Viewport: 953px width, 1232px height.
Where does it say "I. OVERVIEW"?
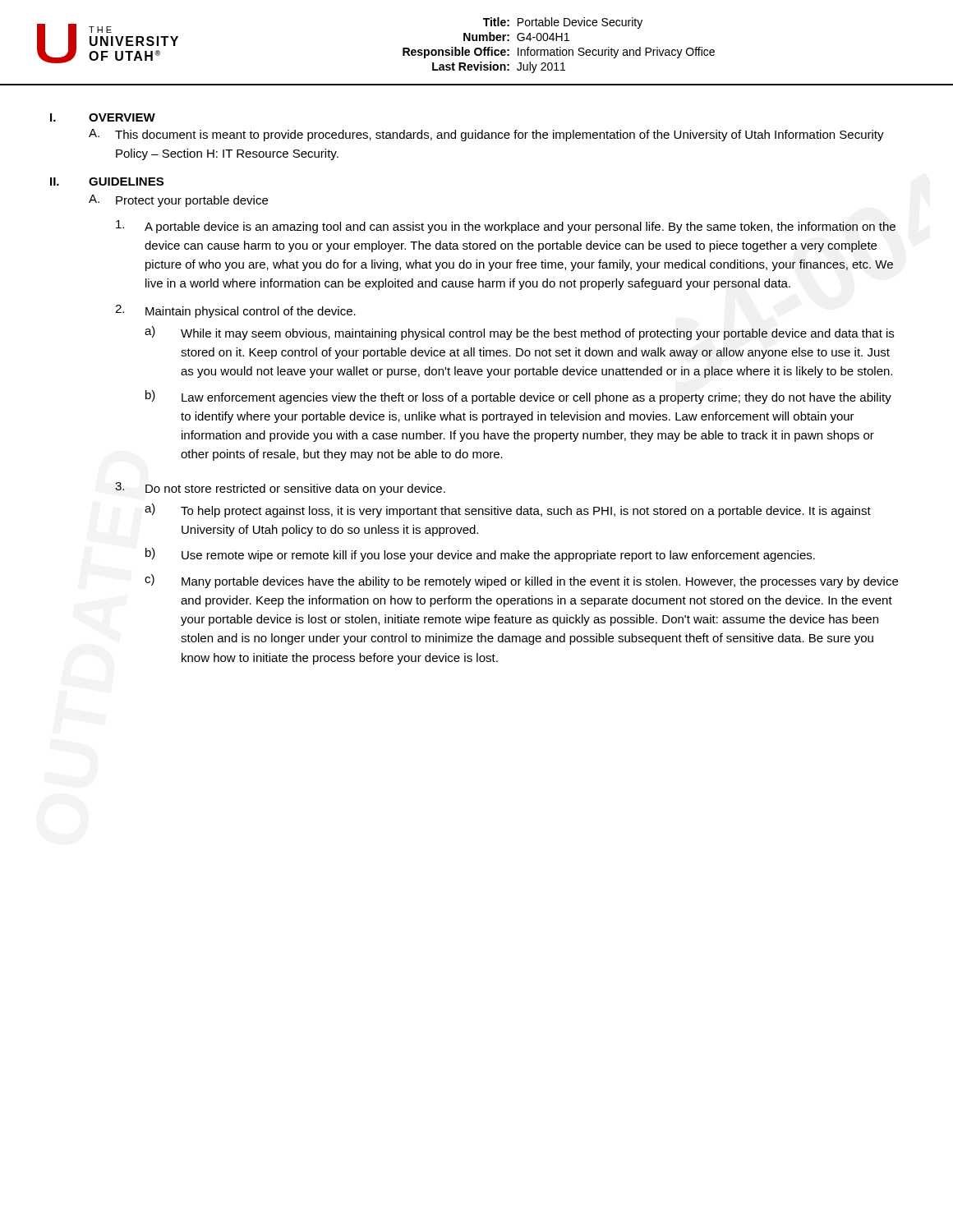tap(102, 117)
